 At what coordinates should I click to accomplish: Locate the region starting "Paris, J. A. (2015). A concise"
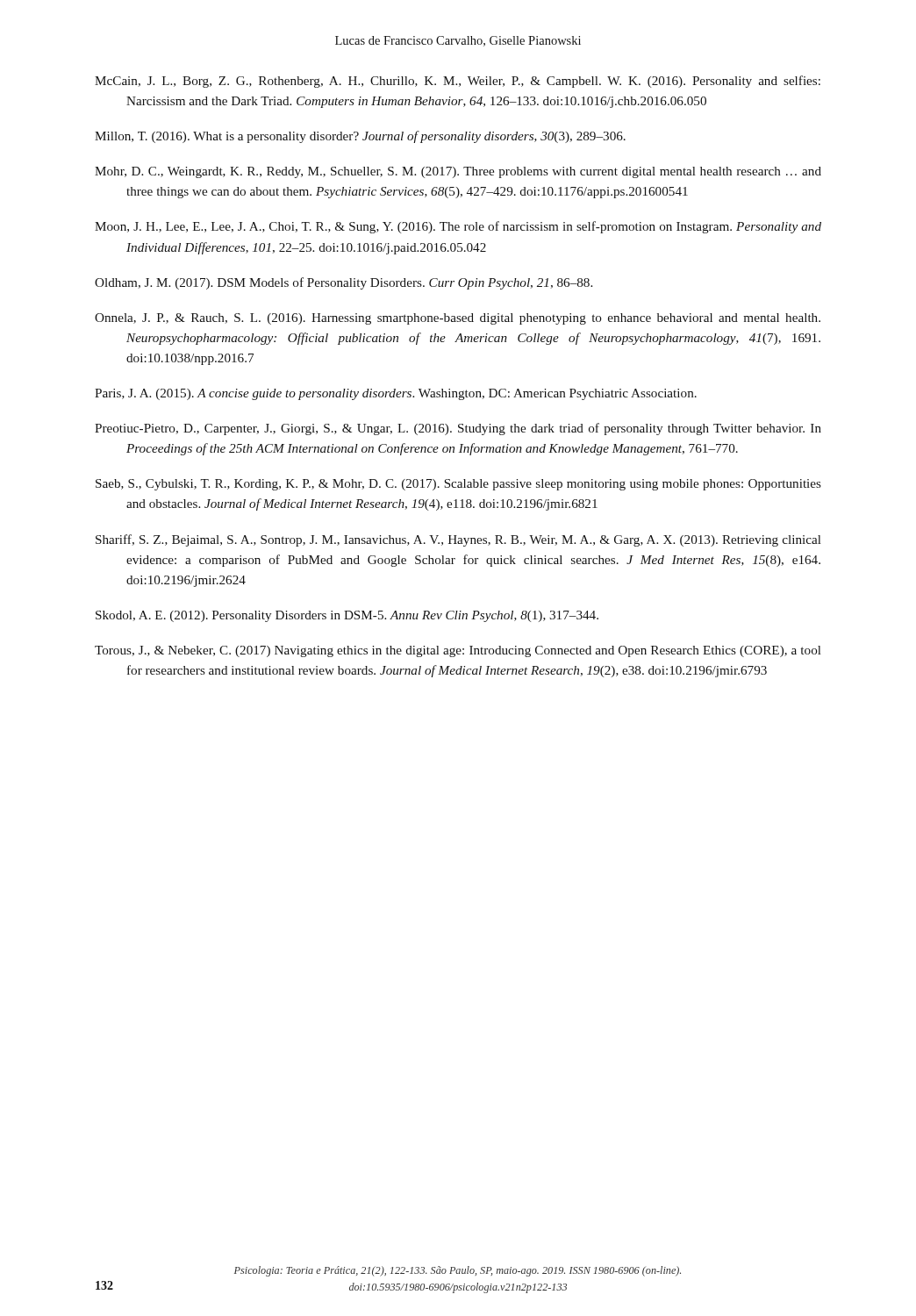[396, 393]
